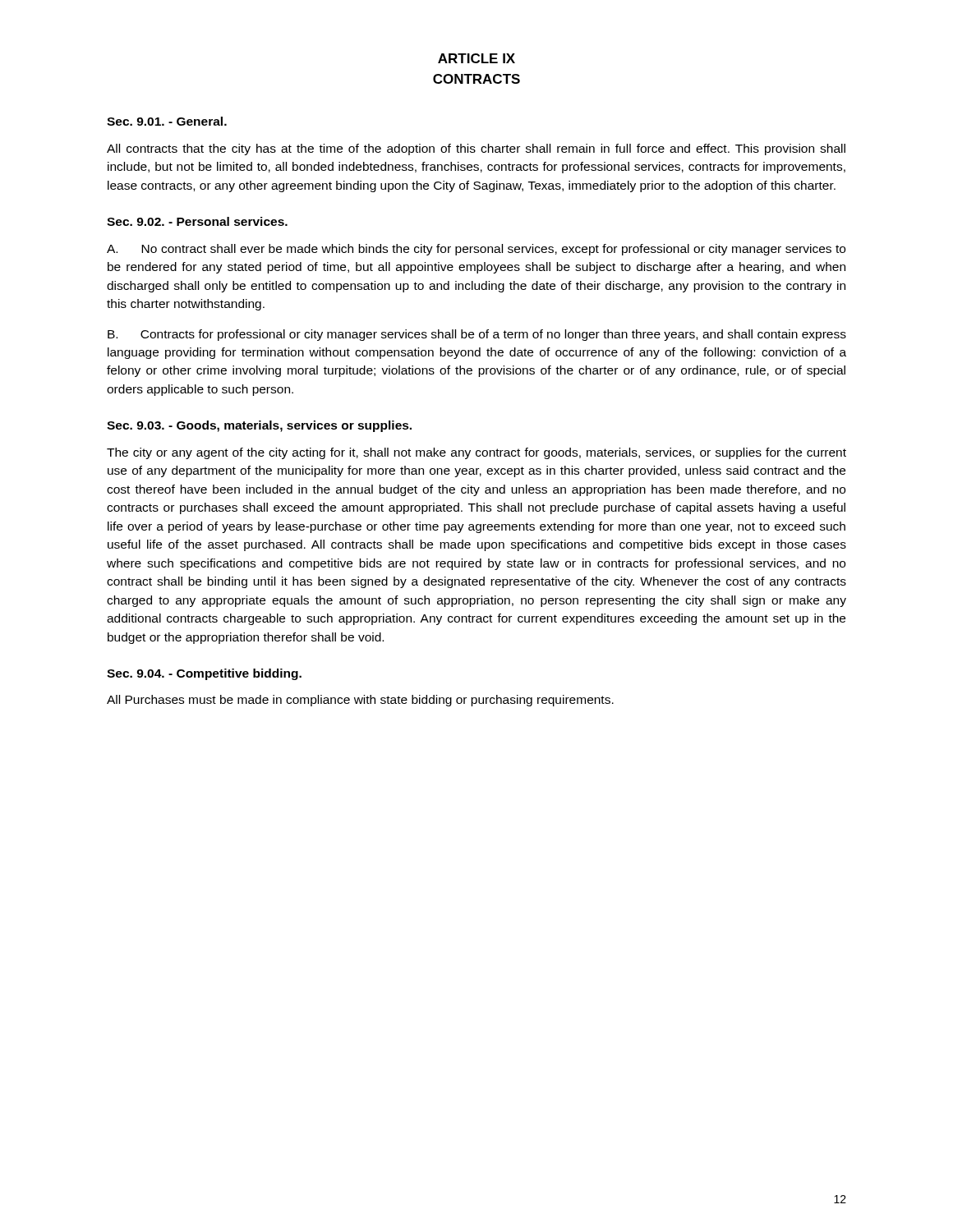
Task: Locate the text block that reads "All Purchases must be"
Action: click(361, 700)
